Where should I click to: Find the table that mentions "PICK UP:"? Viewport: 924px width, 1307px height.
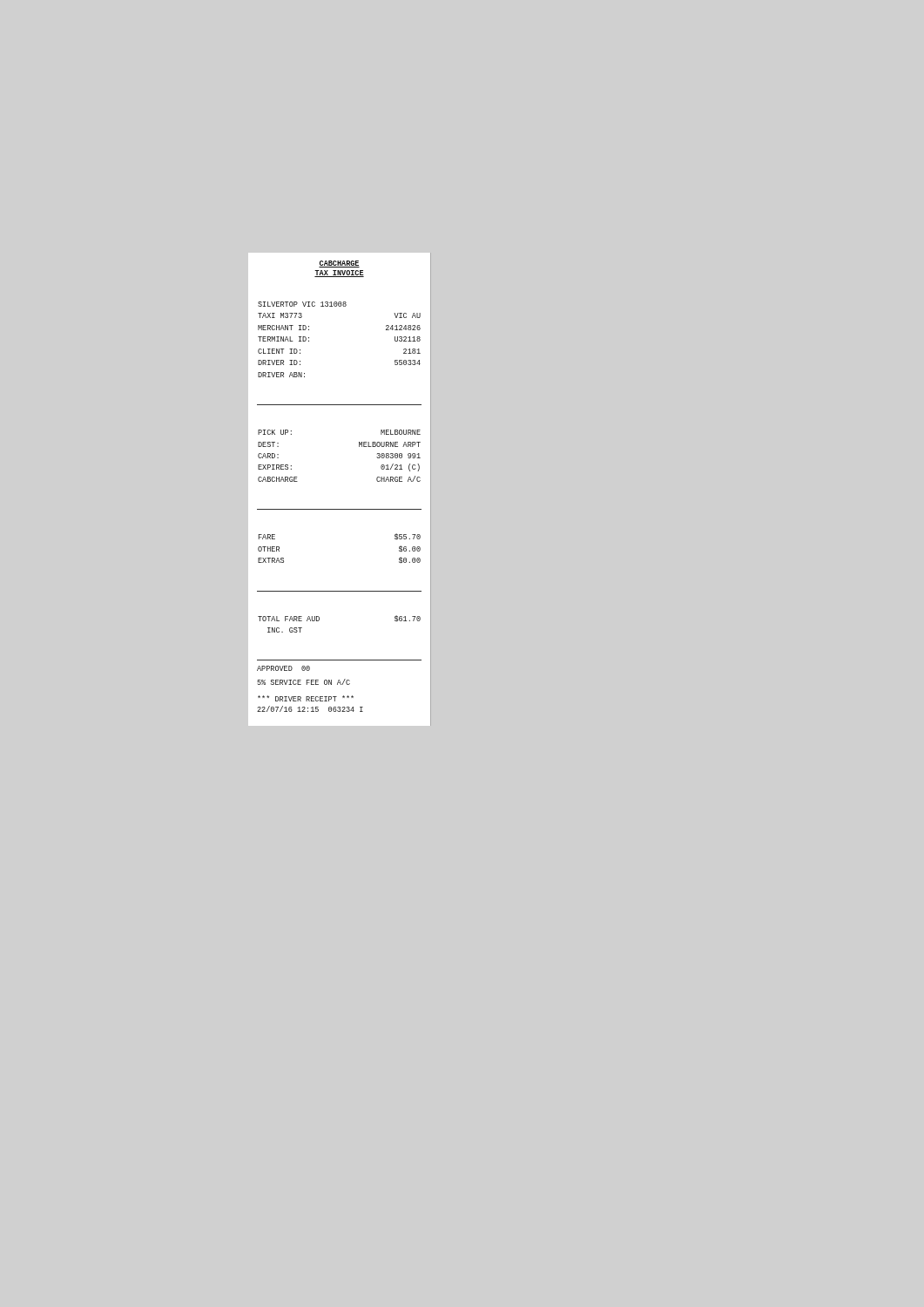[x=339, y=457]
